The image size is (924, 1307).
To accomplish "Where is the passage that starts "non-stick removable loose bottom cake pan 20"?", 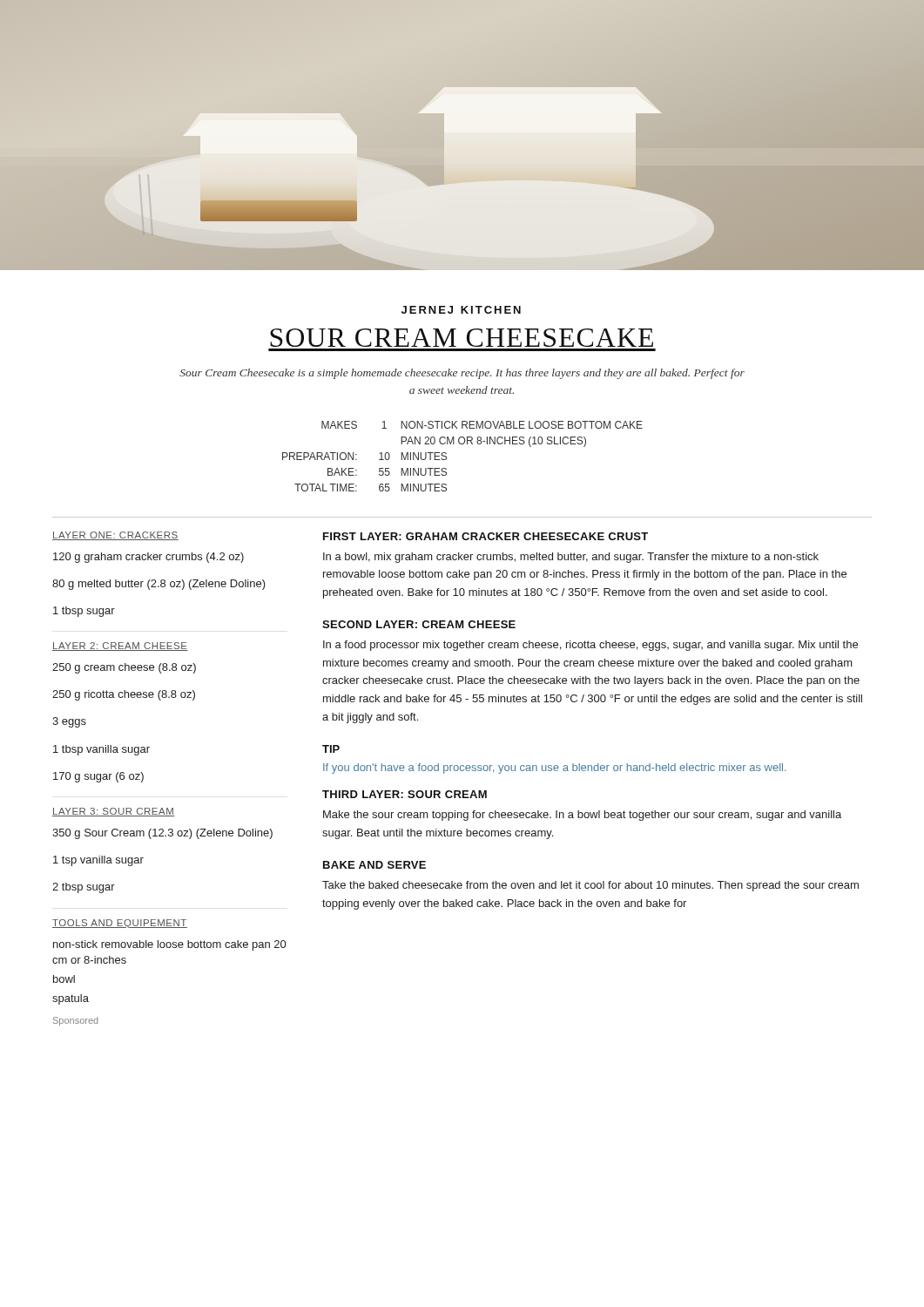I will (x=169, y=952).
